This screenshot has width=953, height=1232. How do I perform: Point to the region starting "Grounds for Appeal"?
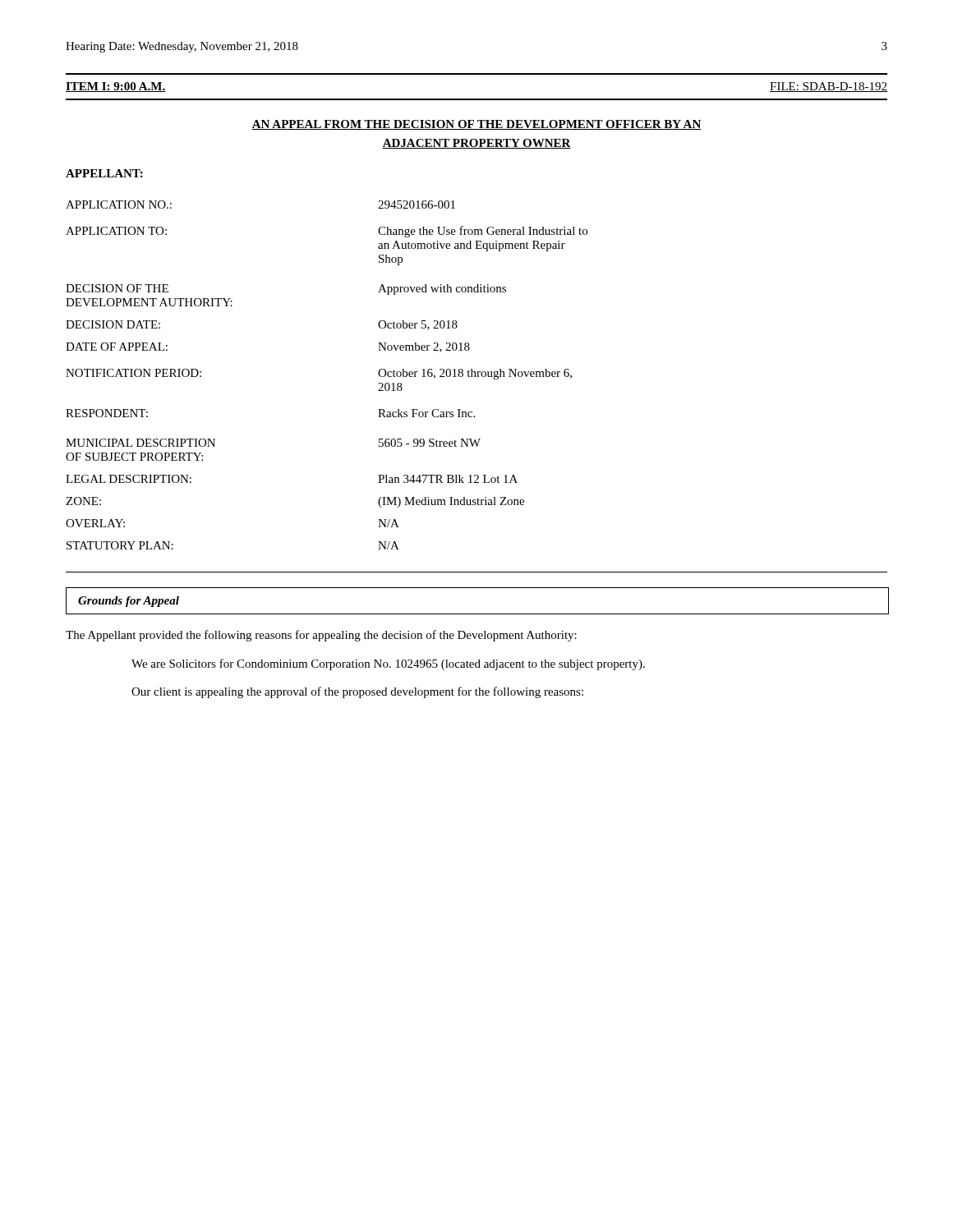476,601
